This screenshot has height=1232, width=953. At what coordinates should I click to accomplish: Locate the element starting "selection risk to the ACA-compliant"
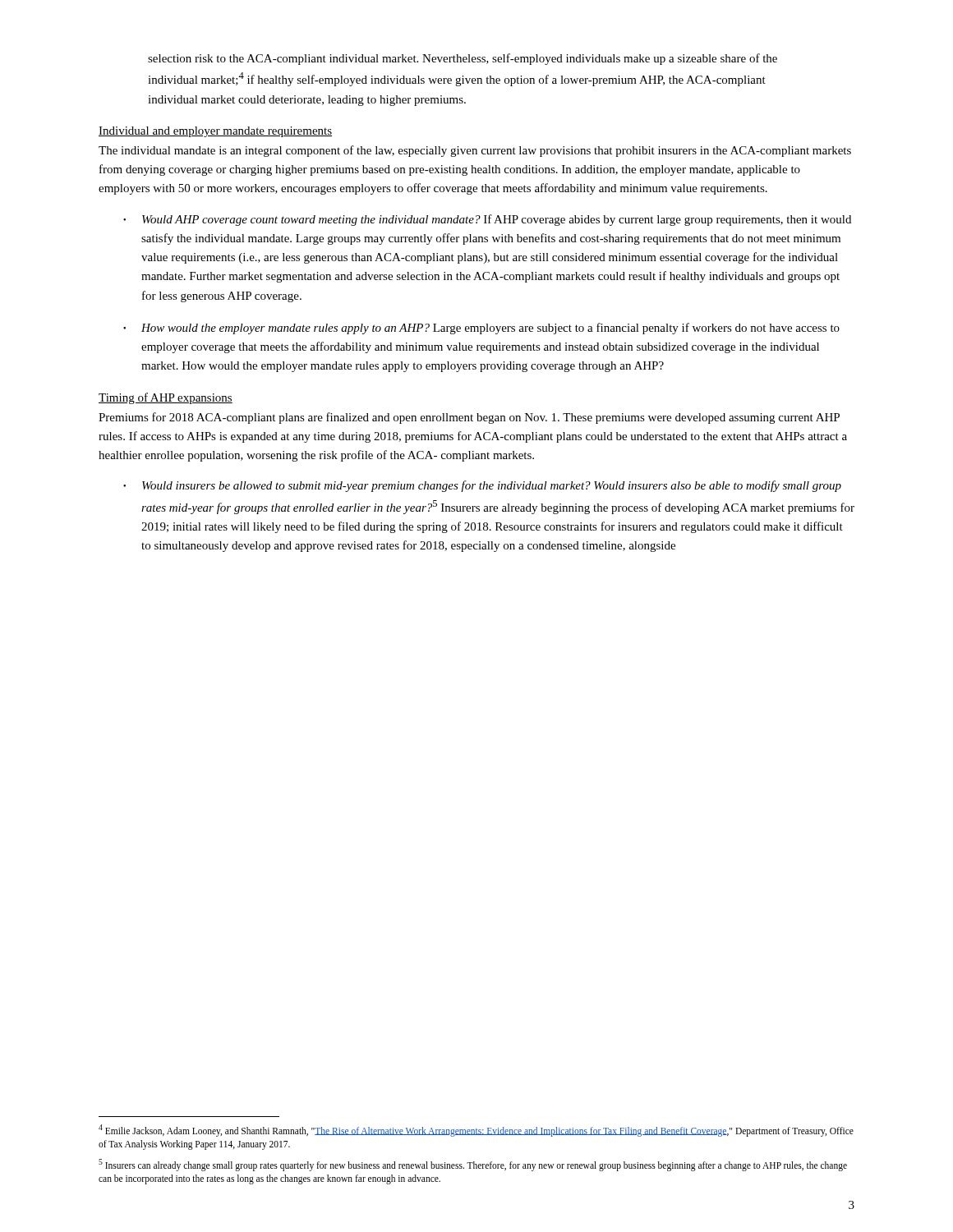click(x=463, y=79)
